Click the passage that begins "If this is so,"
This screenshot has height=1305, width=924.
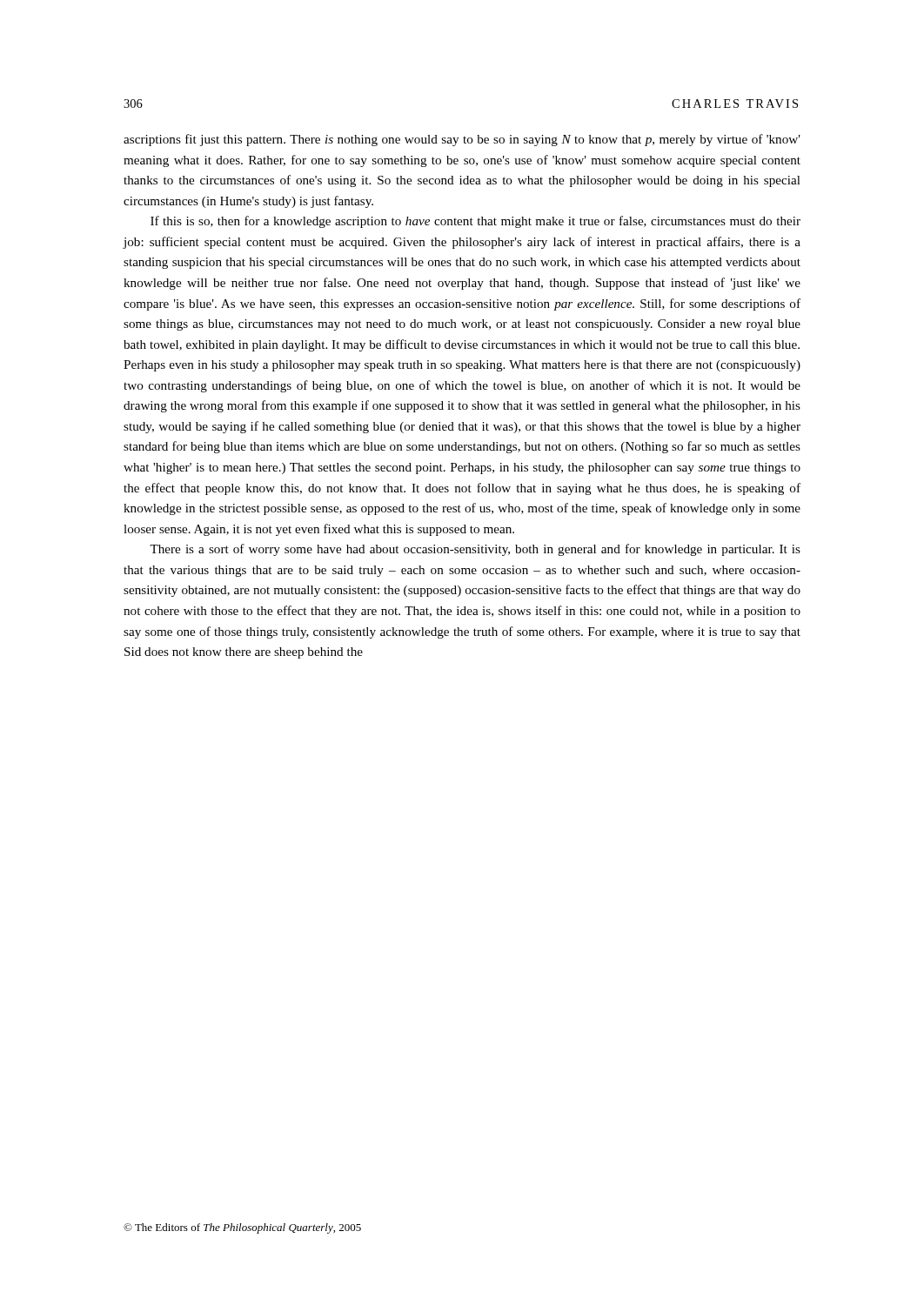point(462,375)
